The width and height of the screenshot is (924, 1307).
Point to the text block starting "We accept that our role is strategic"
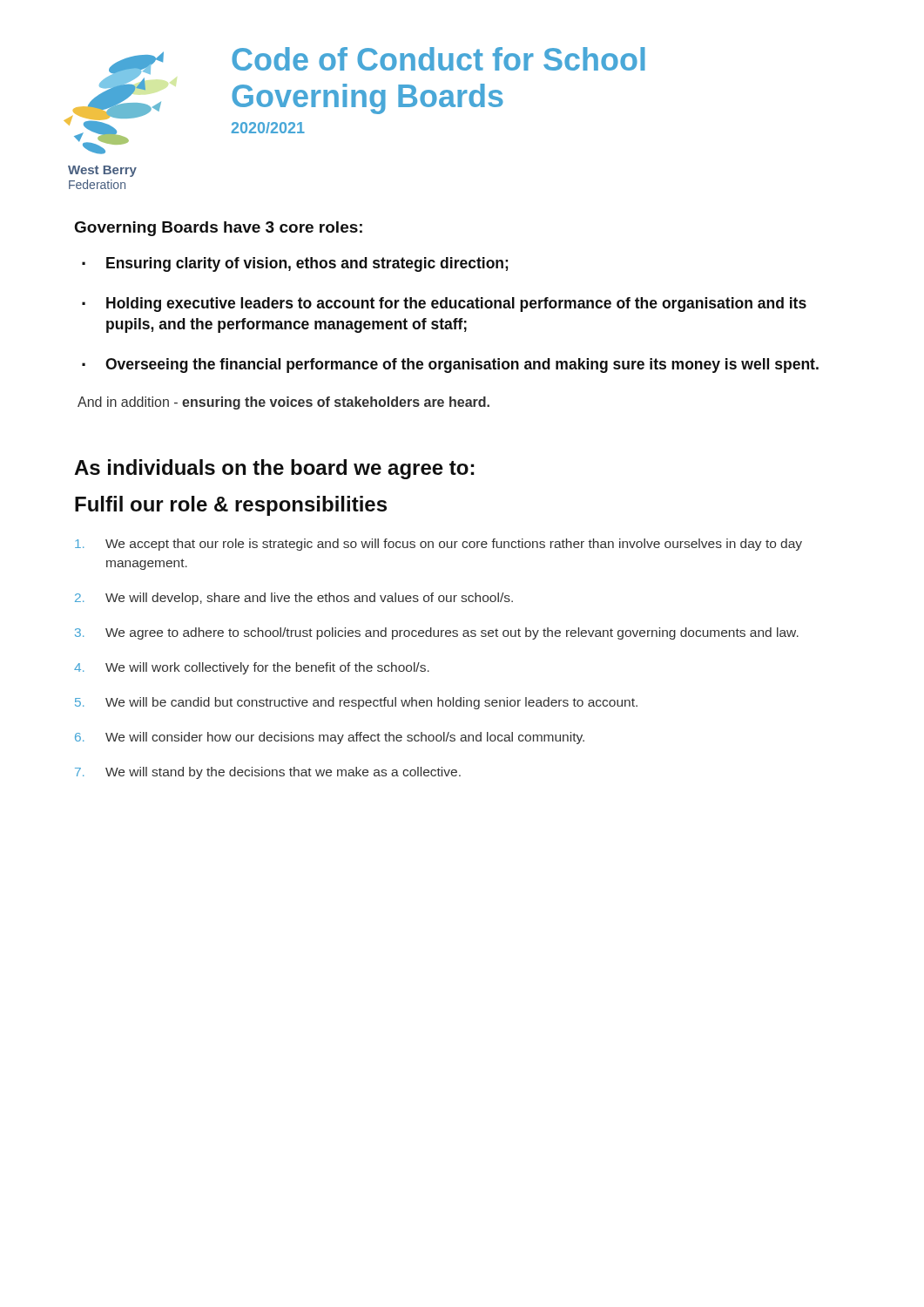[438, 552]
